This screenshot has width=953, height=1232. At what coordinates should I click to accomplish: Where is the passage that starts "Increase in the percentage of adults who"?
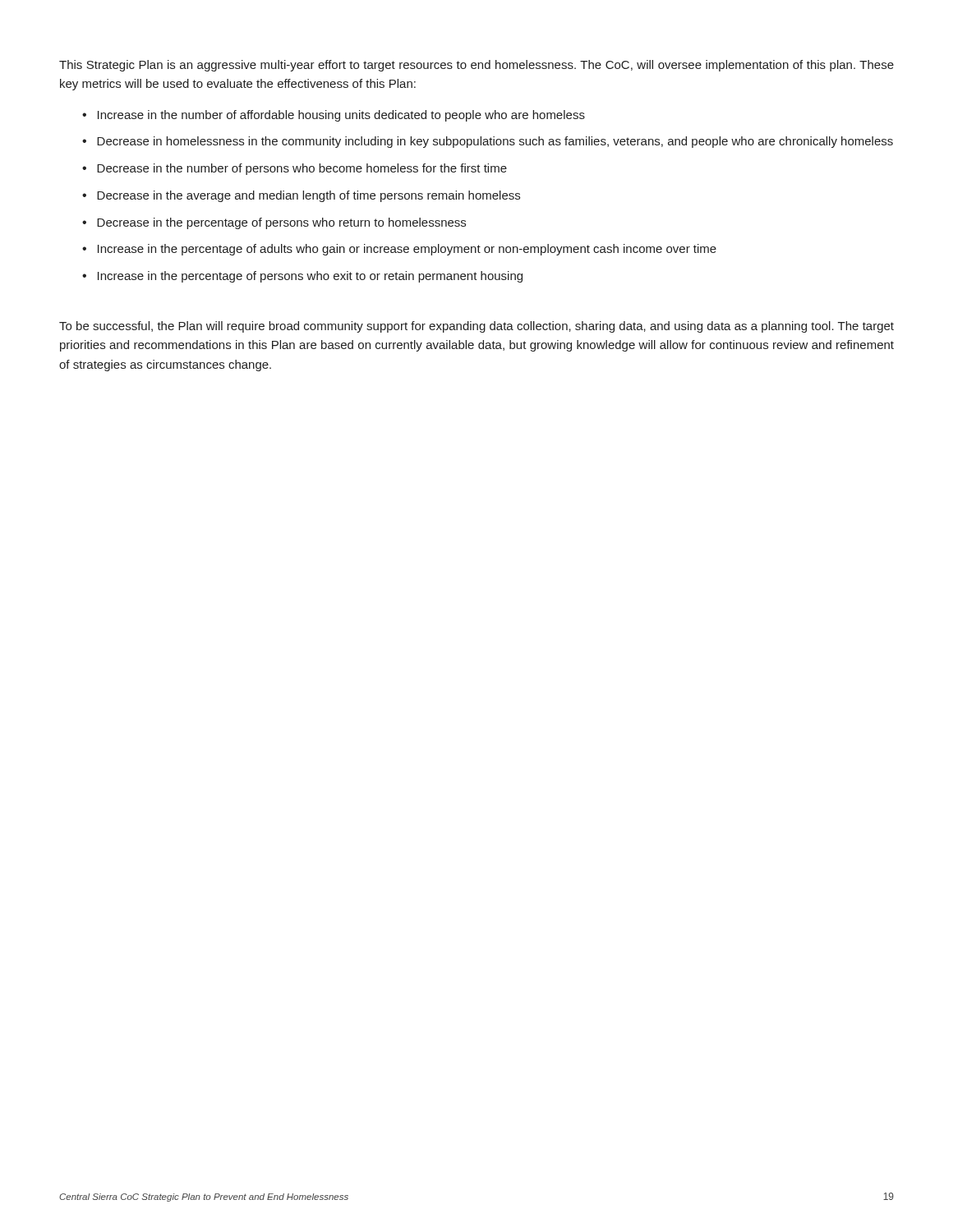pos(495,249)
